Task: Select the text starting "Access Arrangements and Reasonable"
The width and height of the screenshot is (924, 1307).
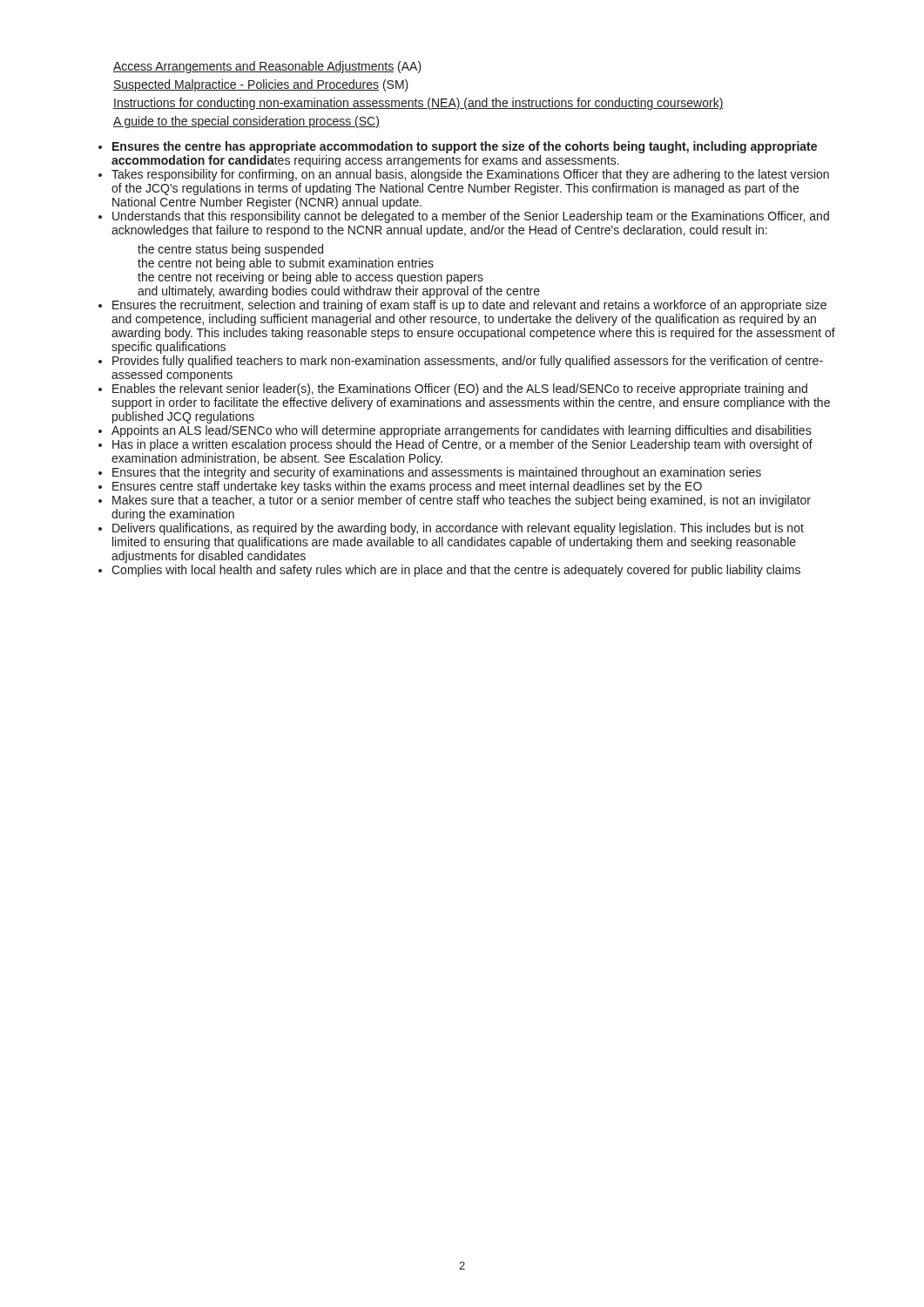Action: 267,67
